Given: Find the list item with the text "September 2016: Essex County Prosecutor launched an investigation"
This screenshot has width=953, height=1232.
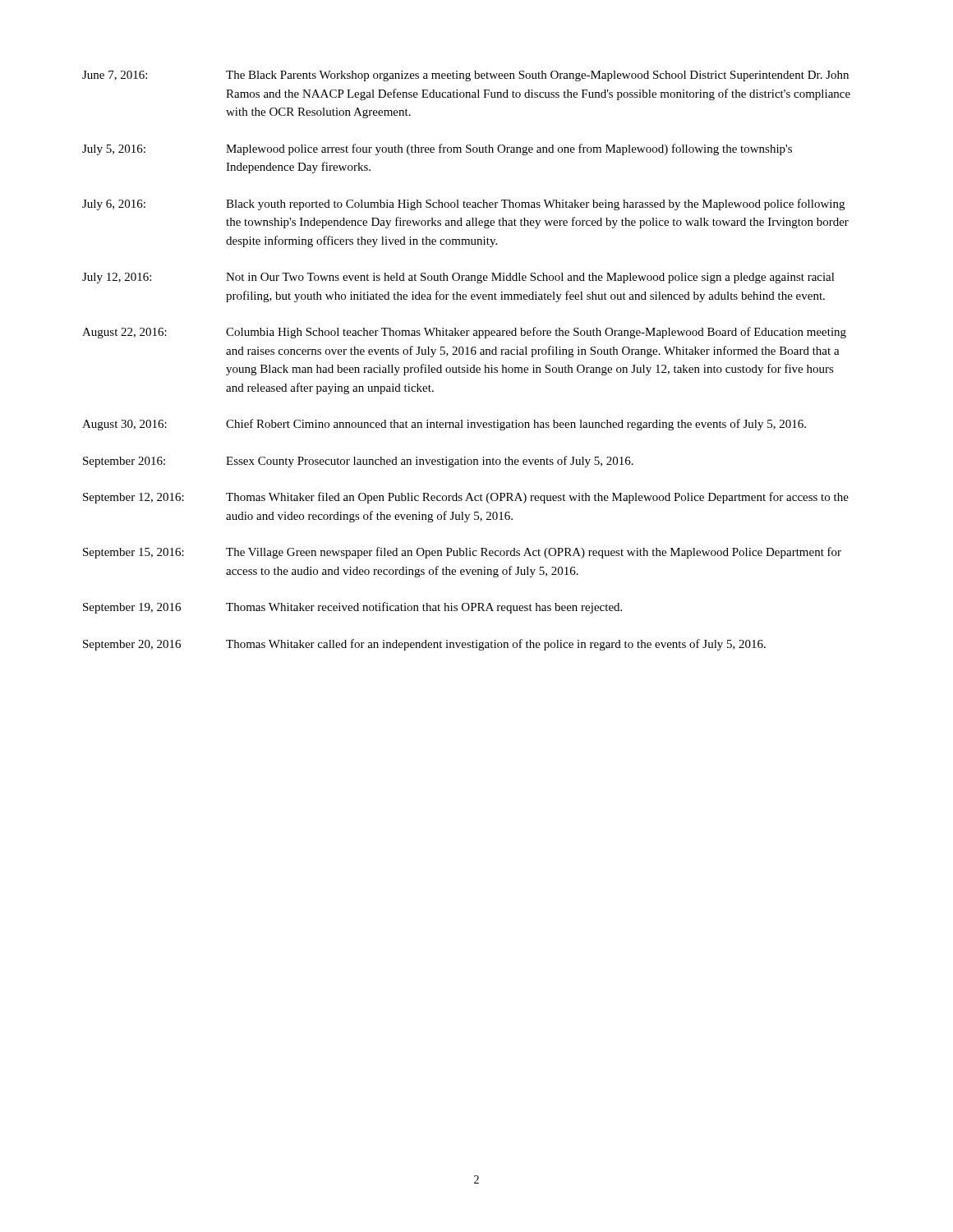Looking at the screenshot, I should tap(468, 461).
